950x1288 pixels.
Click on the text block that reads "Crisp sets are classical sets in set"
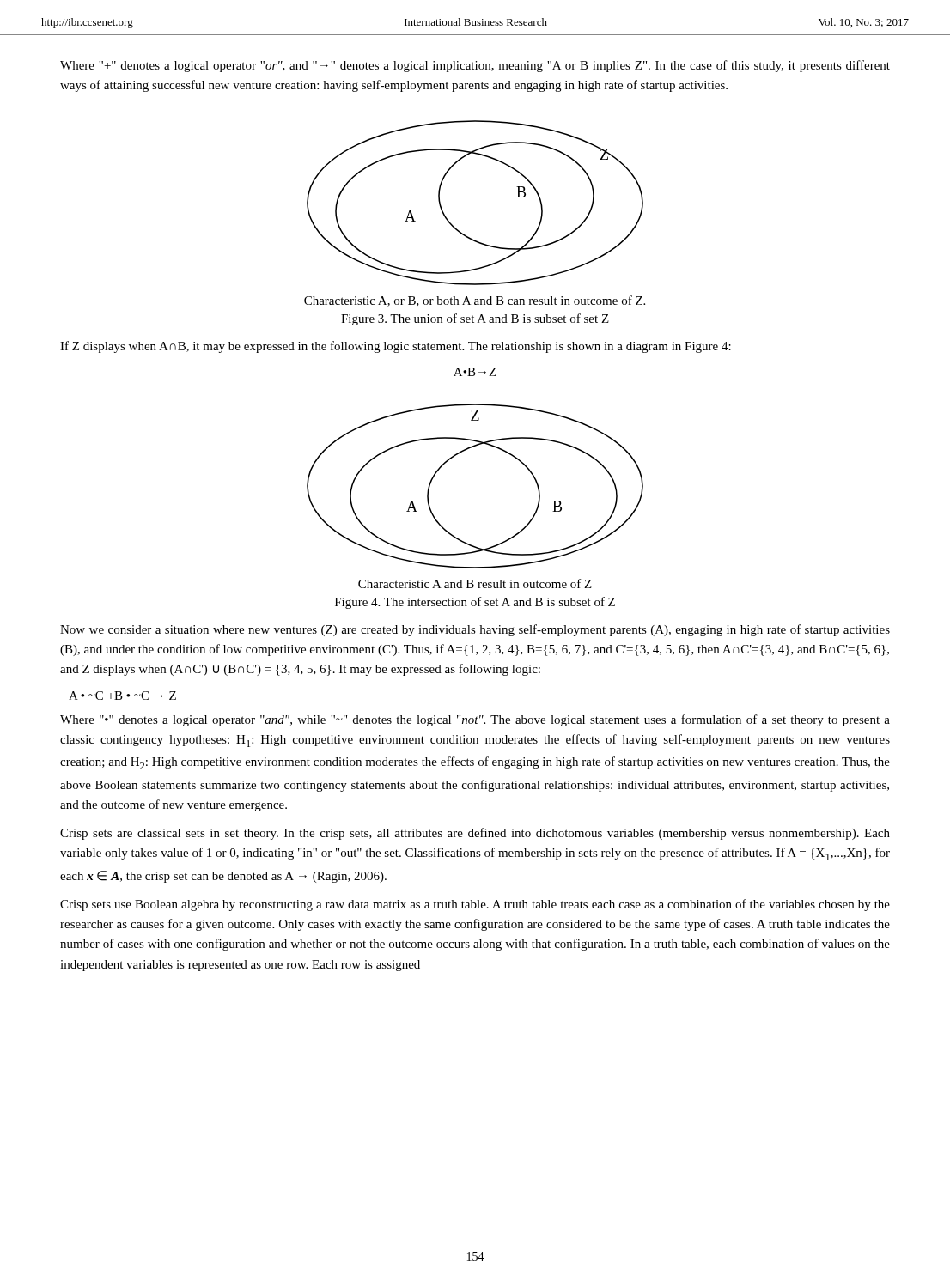475,854
